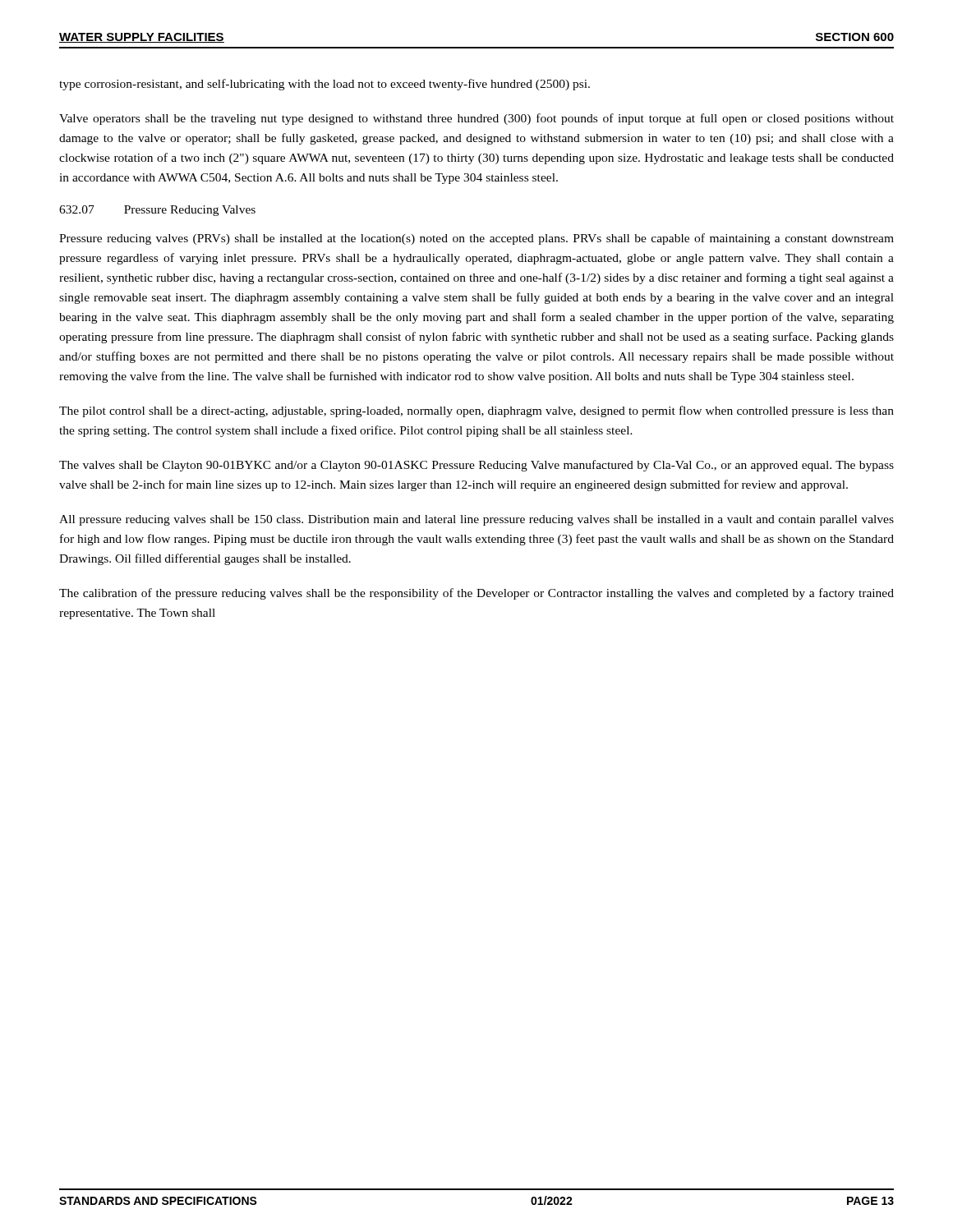This screenshot has width=953, height=1232.
Task: Where is the passage that starts "The valves shall be Clayton"?
Action: coord(476,475)
